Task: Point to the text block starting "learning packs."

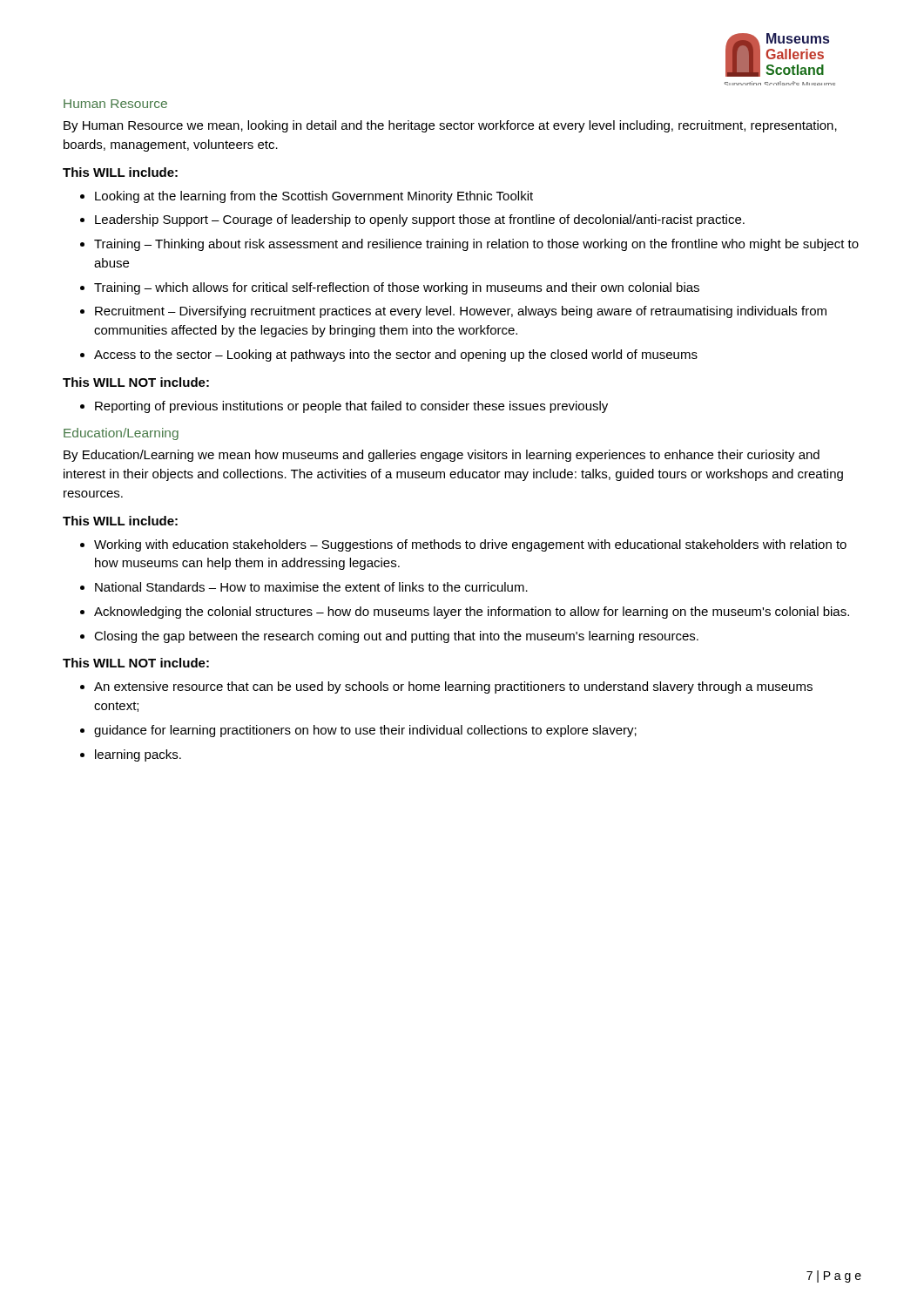Action: pos(138,754)
